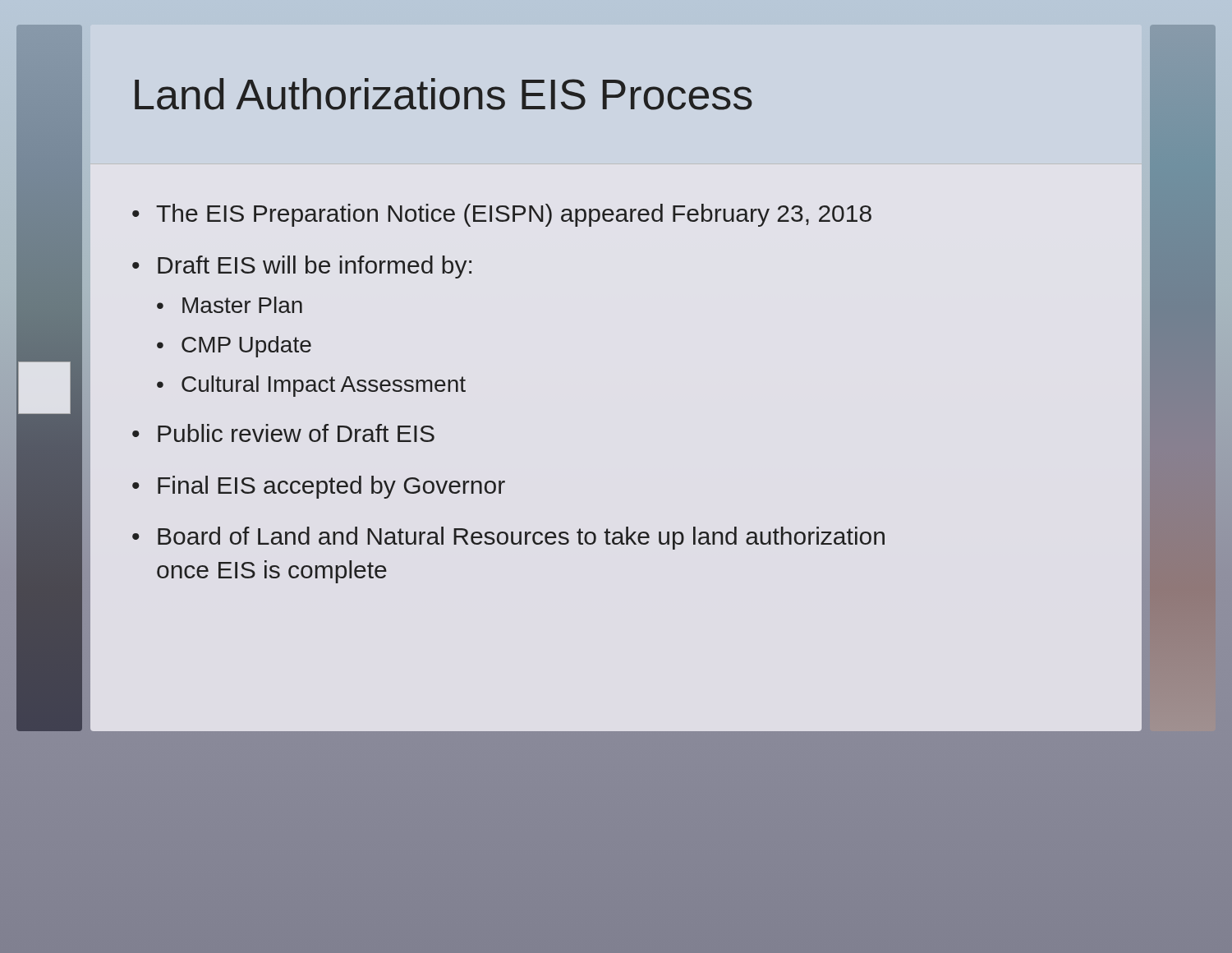
Task: Find "Cultural Impact Assessment" on this page
Action: (323, 384)
